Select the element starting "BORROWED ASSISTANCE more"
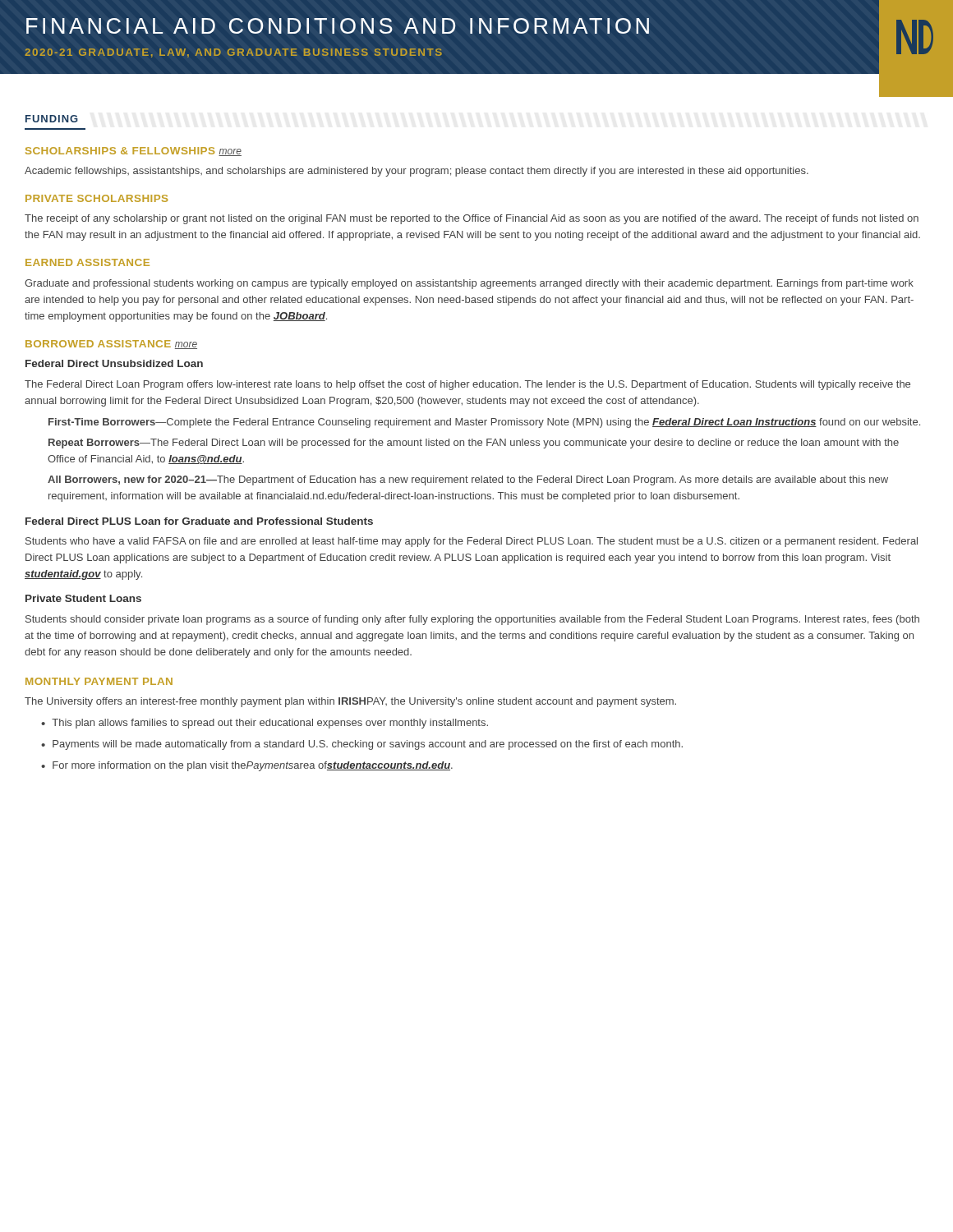 coord(111,344)
